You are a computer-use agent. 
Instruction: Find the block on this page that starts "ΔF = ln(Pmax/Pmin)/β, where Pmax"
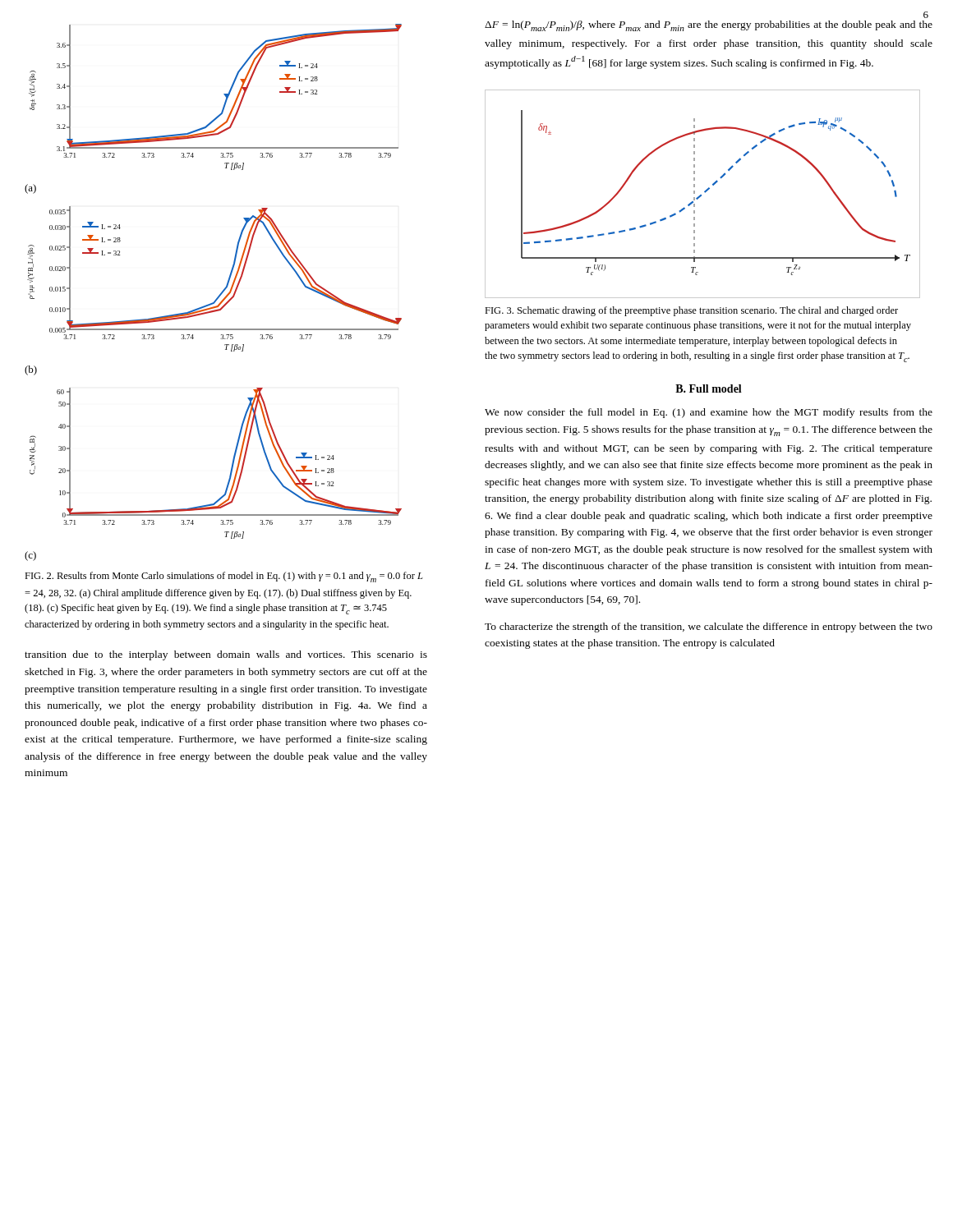point(709,43)
